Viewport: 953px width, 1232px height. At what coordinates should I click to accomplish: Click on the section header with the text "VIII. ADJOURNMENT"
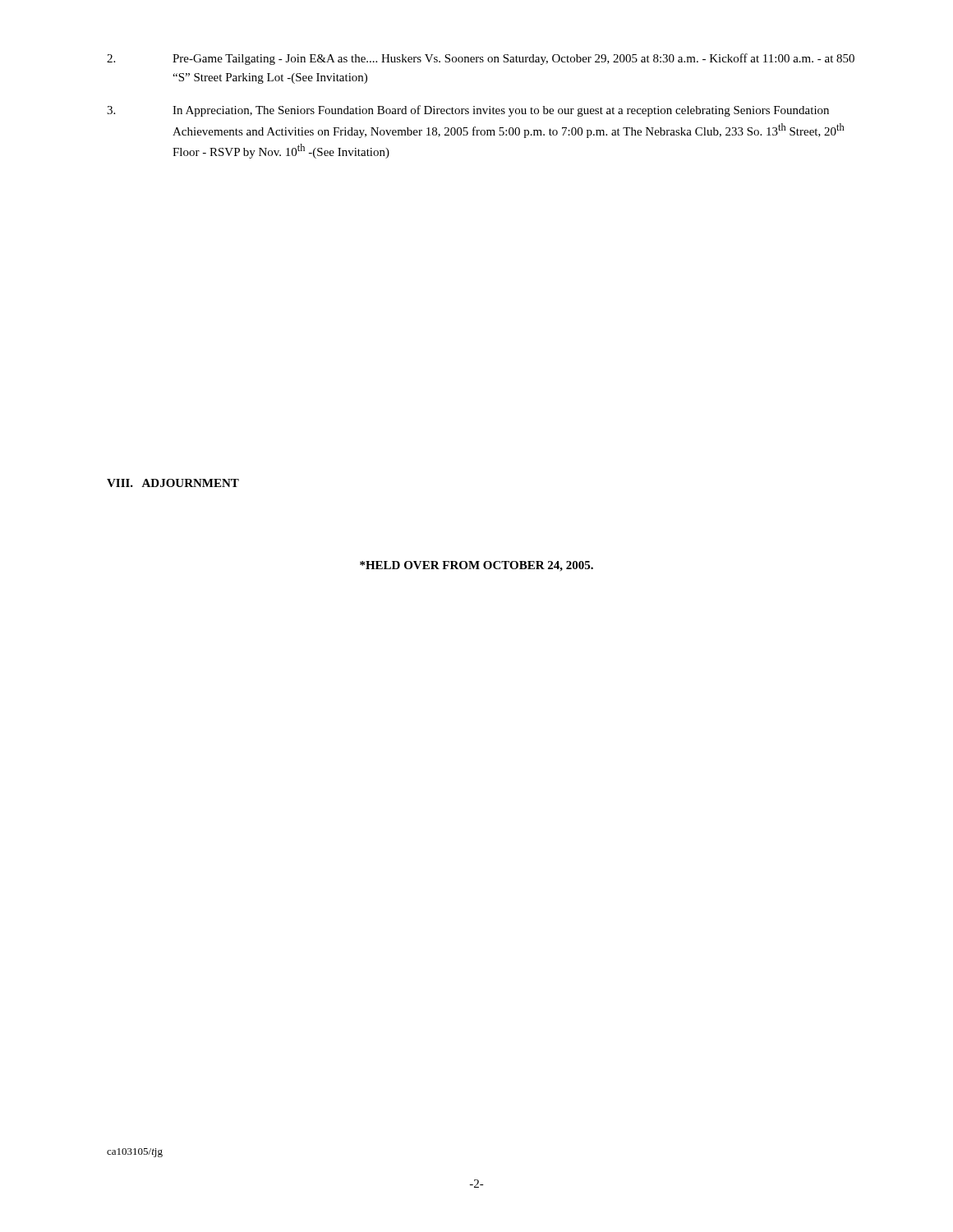pyautogui.click(x=173, y=483)
